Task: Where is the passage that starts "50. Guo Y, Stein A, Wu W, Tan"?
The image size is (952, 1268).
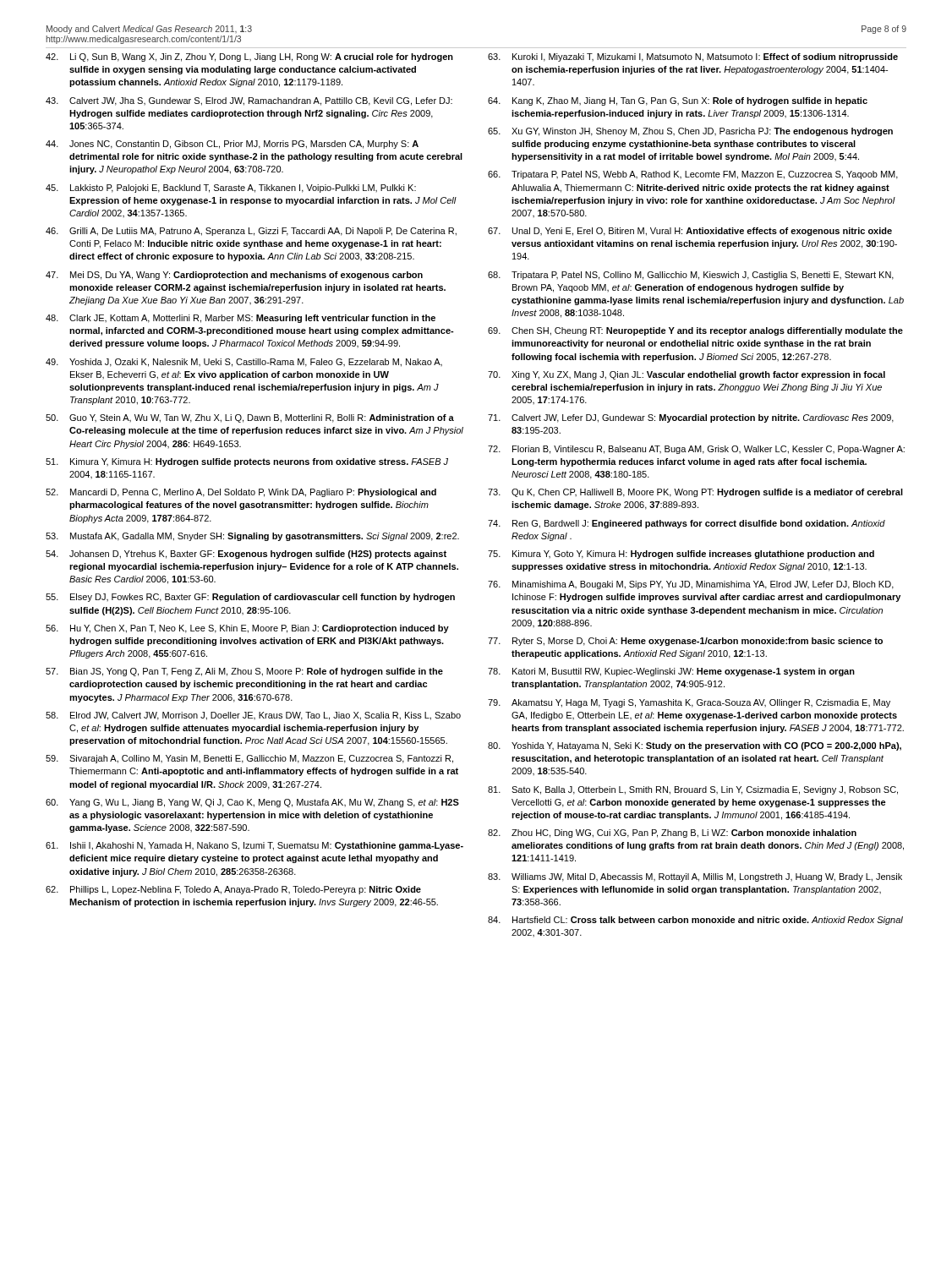Action: 255,431
